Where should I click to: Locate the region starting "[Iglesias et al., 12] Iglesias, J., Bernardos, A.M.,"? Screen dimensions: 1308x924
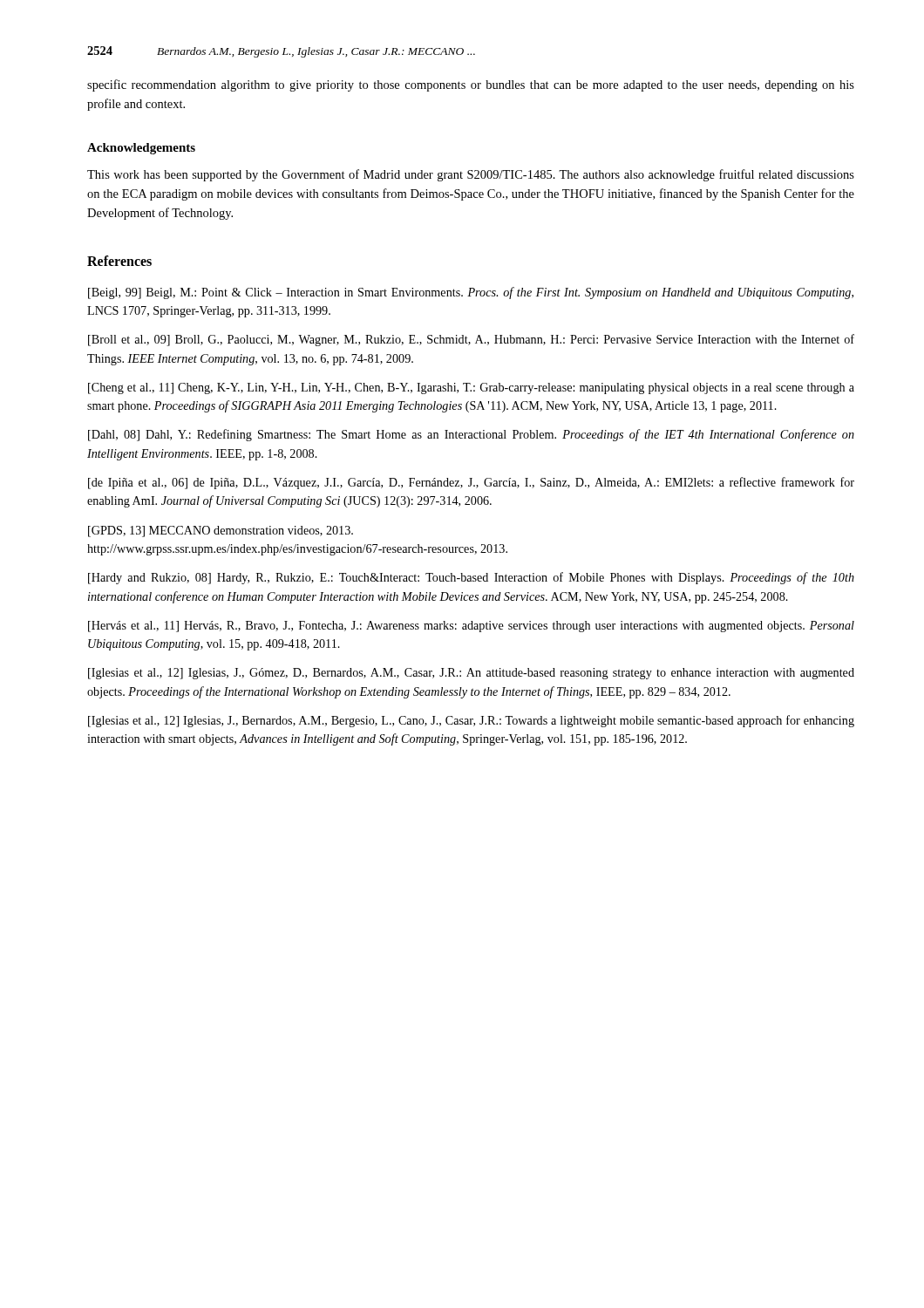pos(471,730)
